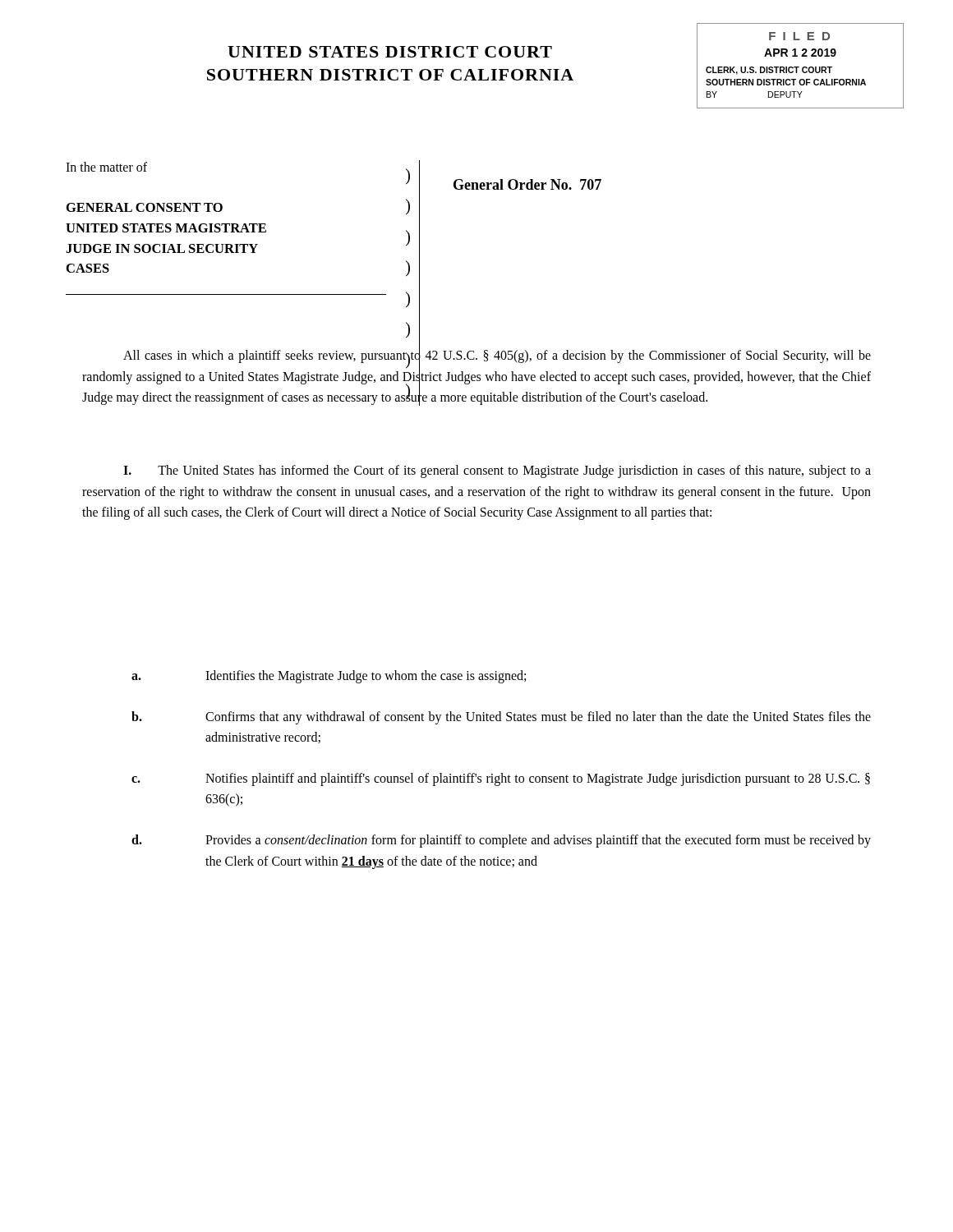The image size is (953, 1232).
Task: Click on the text starting "I. The United States has informed the Court"
Action: point(476,491)
